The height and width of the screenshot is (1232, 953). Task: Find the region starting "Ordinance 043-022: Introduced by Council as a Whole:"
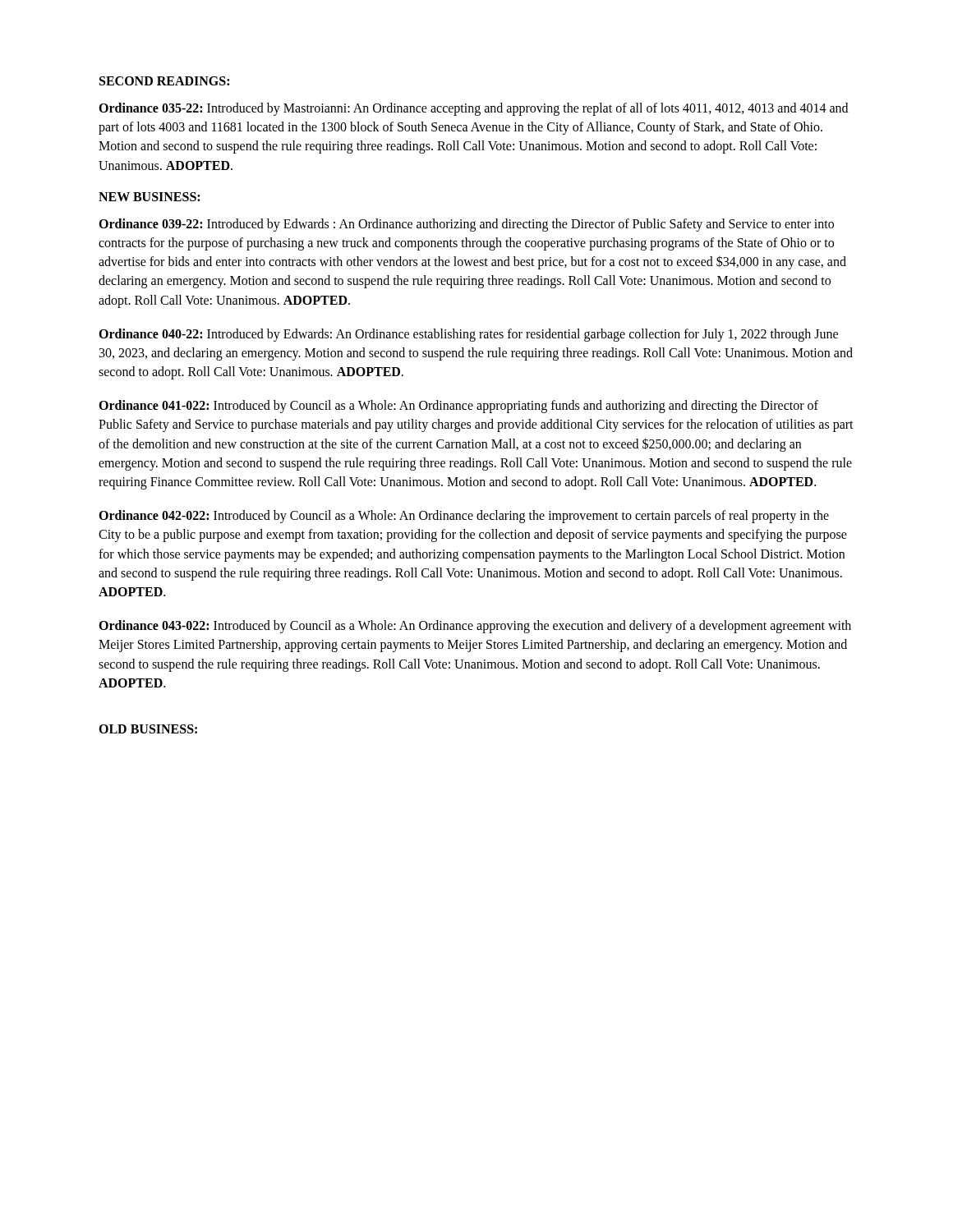475,654
